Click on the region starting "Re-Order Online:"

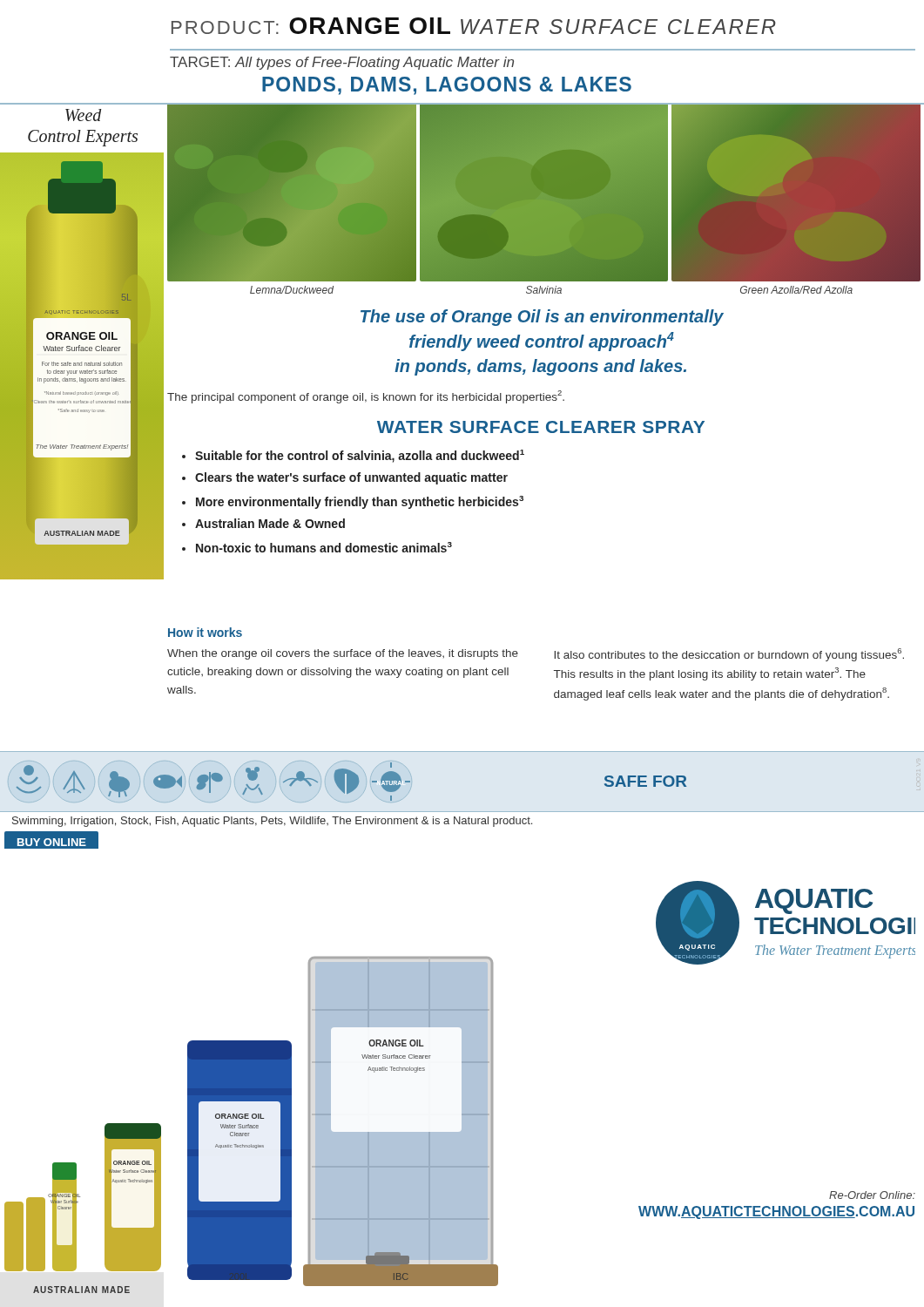(x=872, y=1195)
